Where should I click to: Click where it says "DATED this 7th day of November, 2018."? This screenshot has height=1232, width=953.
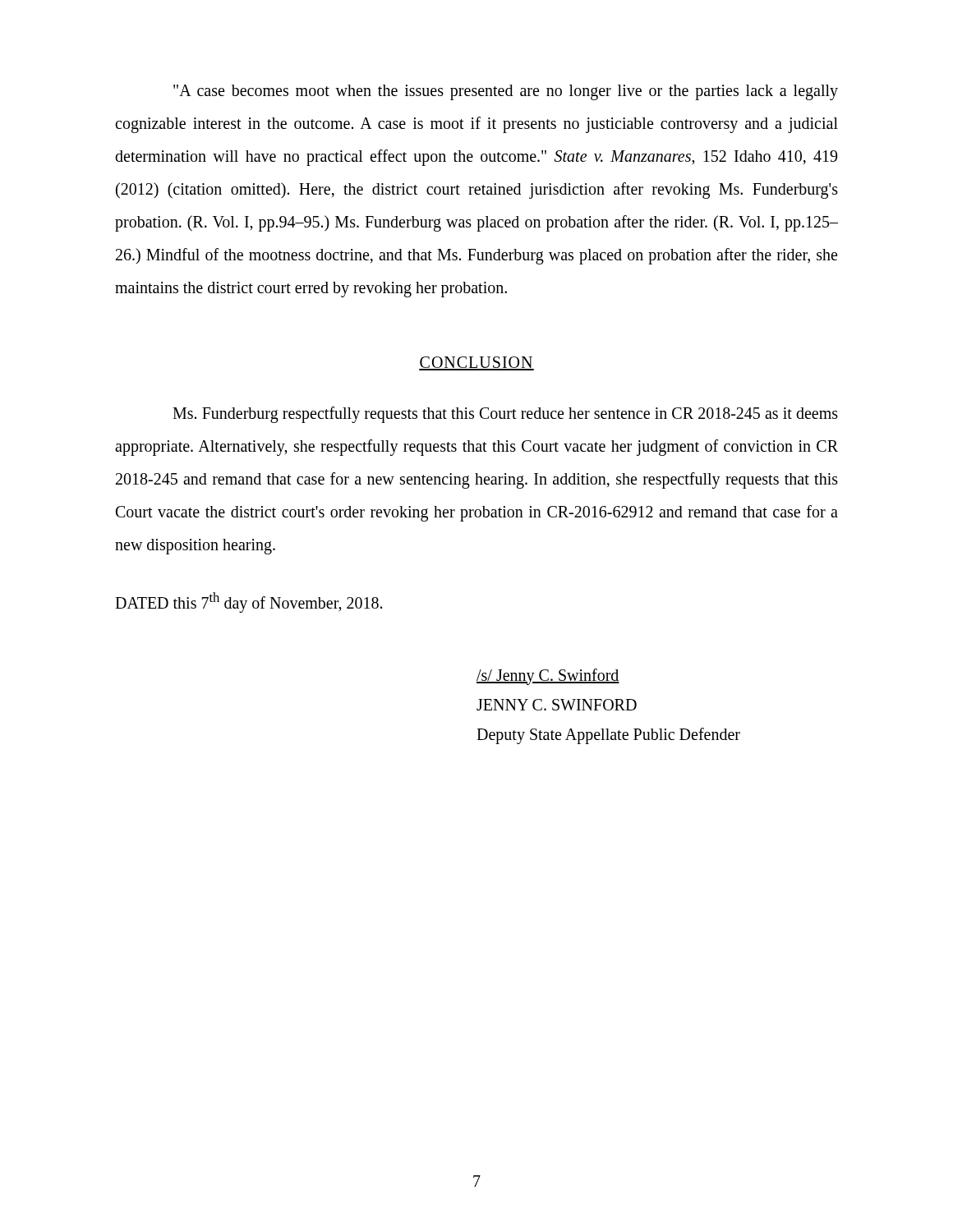click(x=249, y=601)
